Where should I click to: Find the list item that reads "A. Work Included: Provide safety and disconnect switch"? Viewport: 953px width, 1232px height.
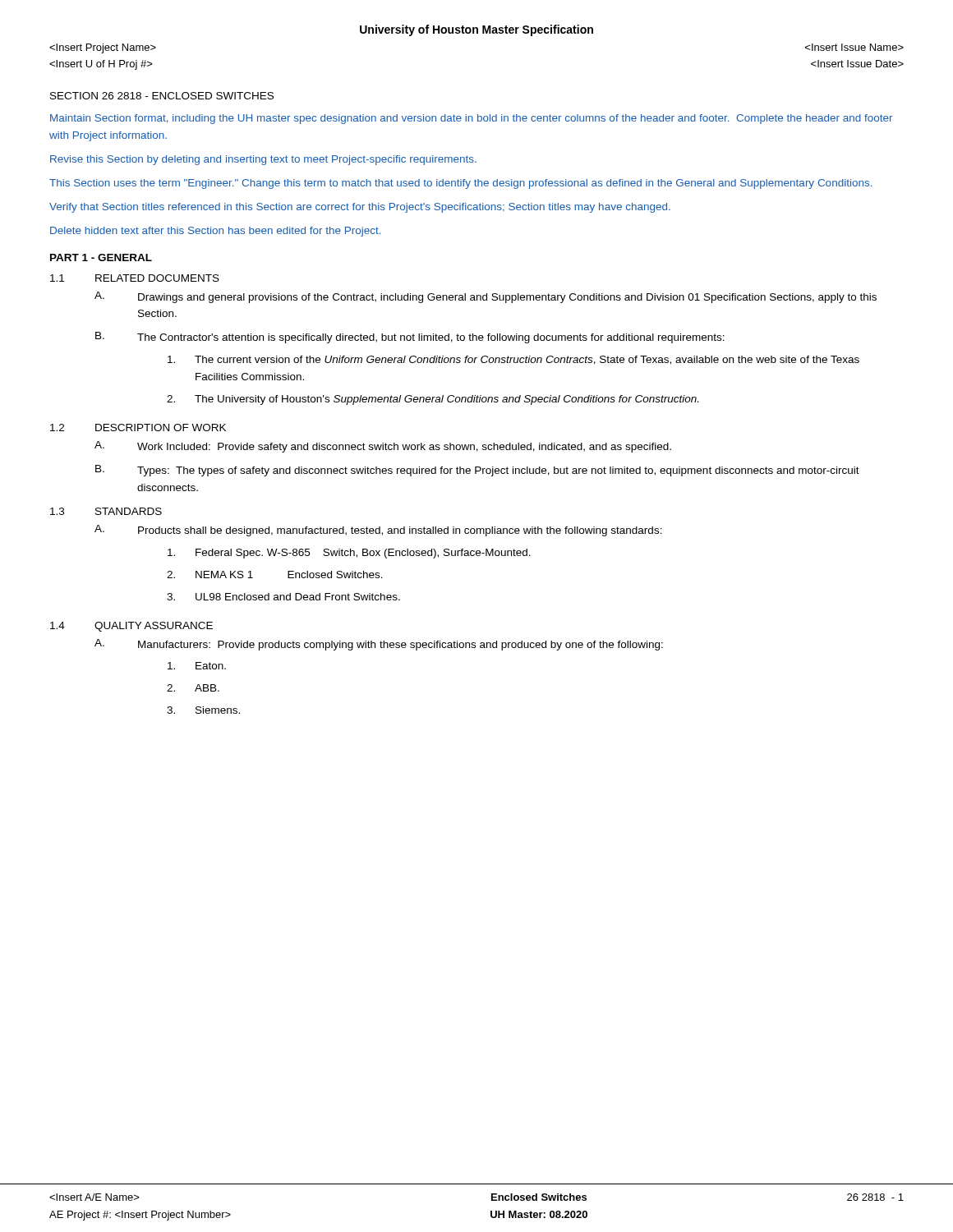click(499, 447)
